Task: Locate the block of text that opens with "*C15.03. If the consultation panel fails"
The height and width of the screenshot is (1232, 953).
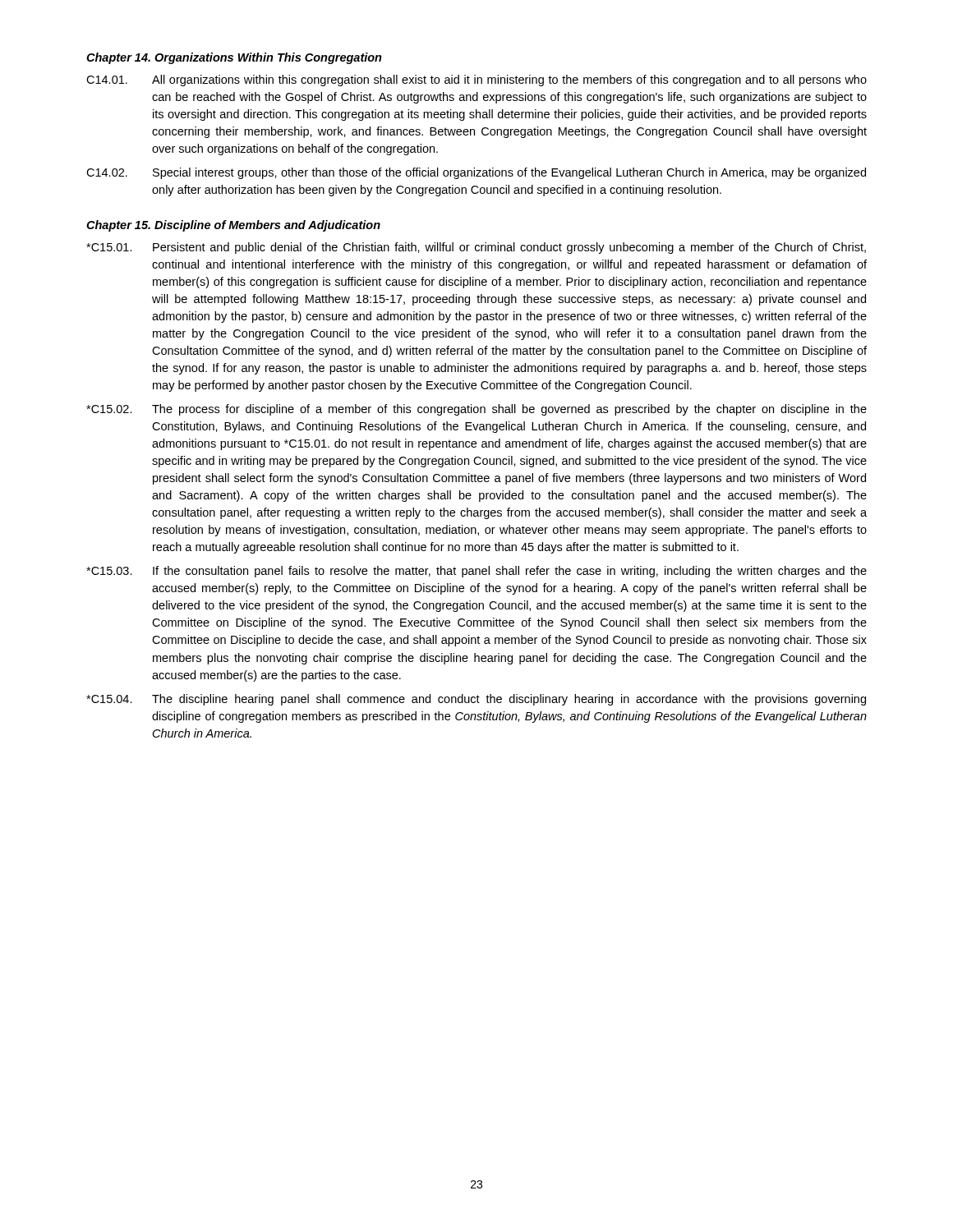Action: pos(476,623)
